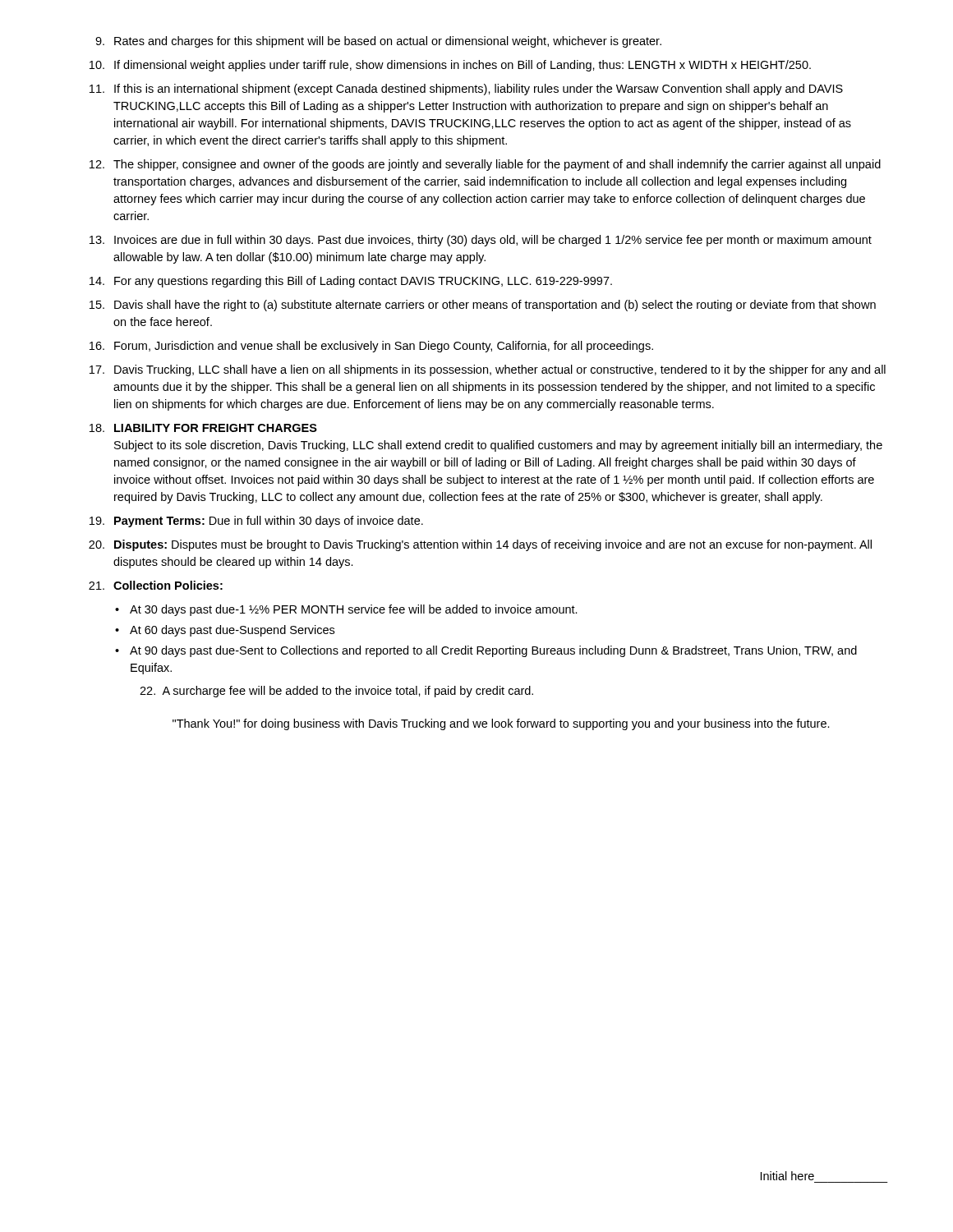Navigate to the passage starting "11. If this is an international shipment"
Image resolution: width=953 pixels, height=1232 pixels.
click(x=476, y=115)
